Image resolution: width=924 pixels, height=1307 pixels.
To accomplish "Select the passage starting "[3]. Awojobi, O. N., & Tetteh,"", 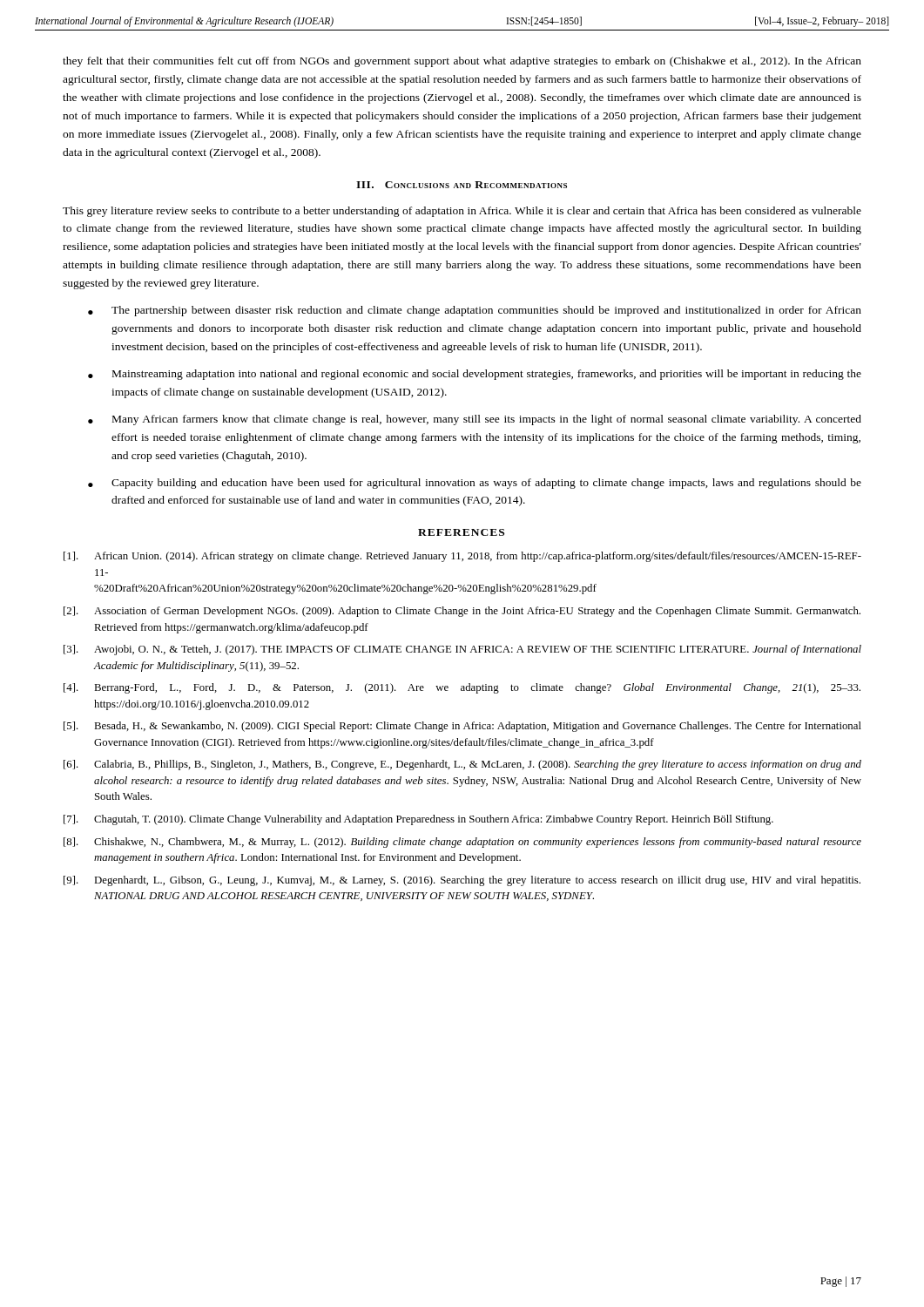I will pos(462,658).
